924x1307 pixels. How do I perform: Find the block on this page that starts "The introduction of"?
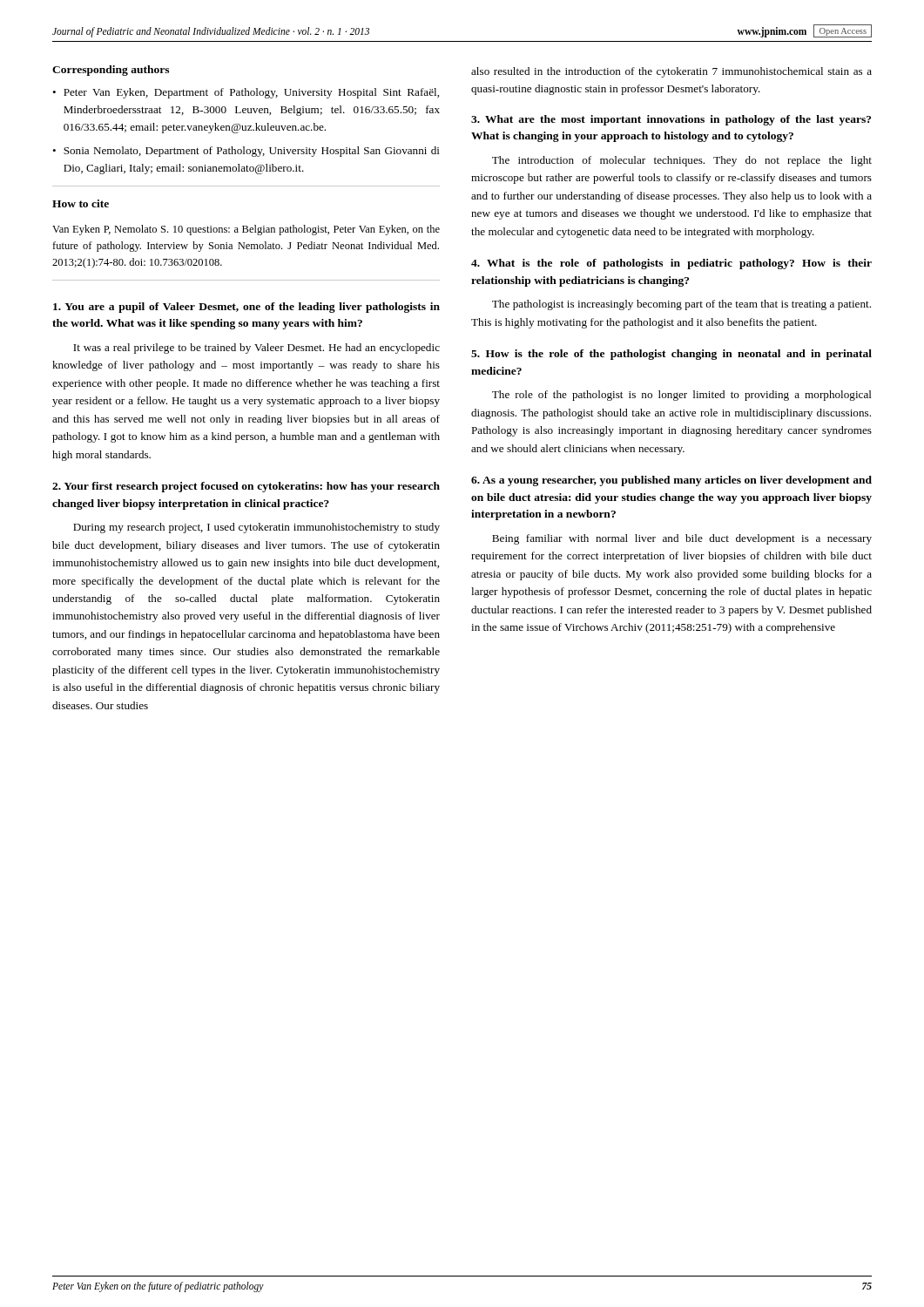click(x=671, y=196)
